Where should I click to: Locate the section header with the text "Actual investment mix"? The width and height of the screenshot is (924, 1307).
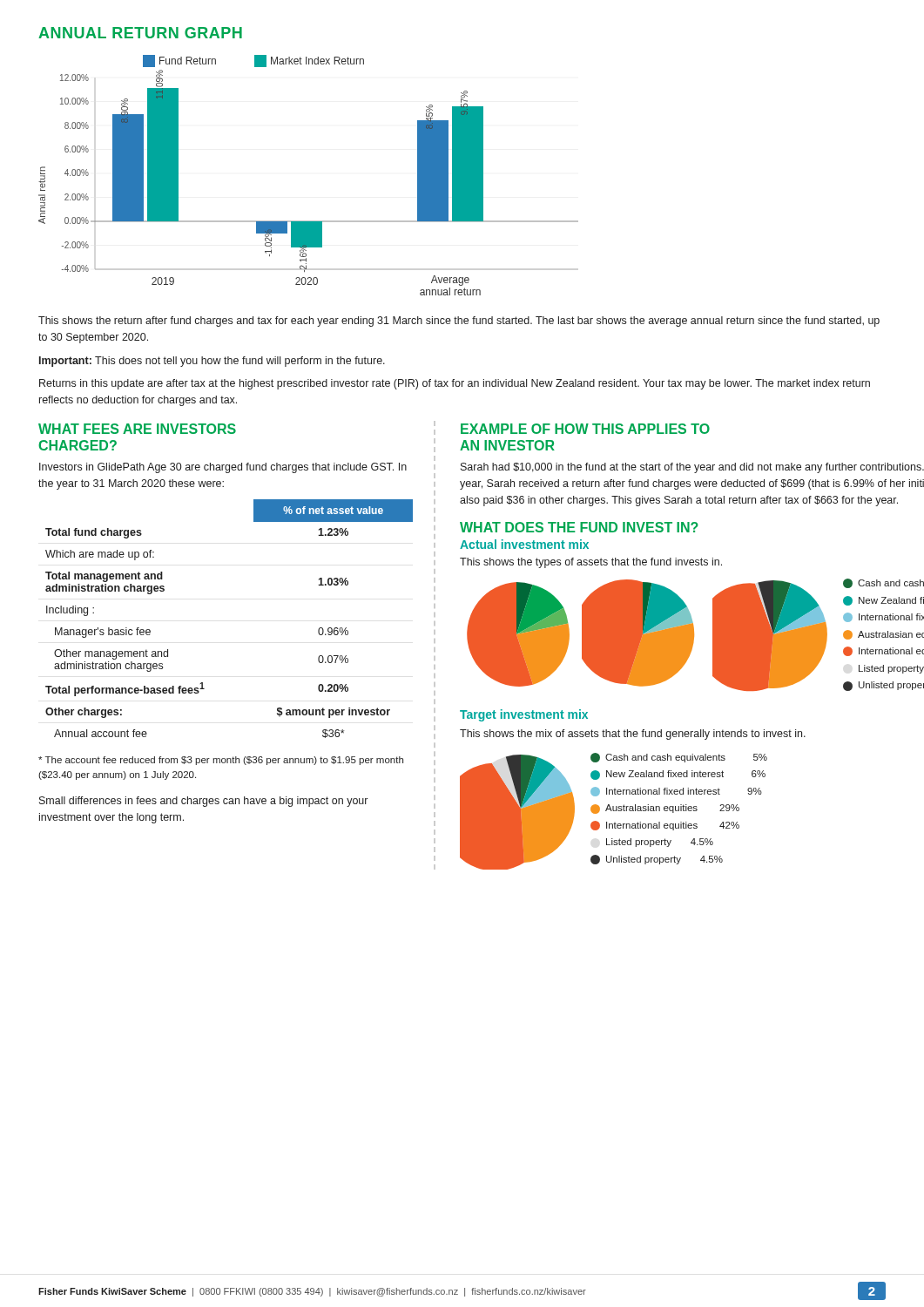525,545
